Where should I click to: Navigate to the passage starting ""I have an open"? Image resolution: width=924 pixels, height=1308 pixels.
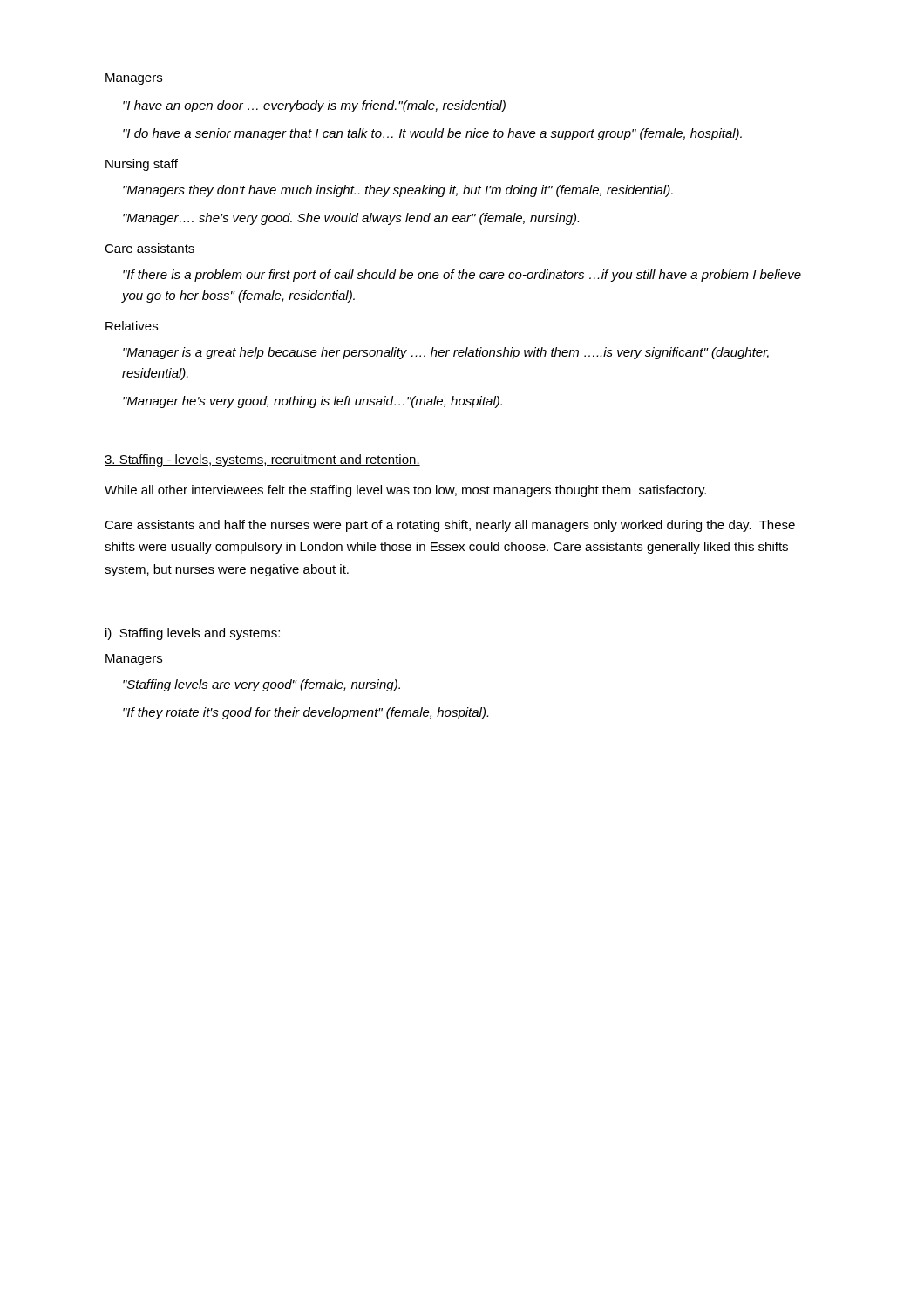(x=314, y=105)
